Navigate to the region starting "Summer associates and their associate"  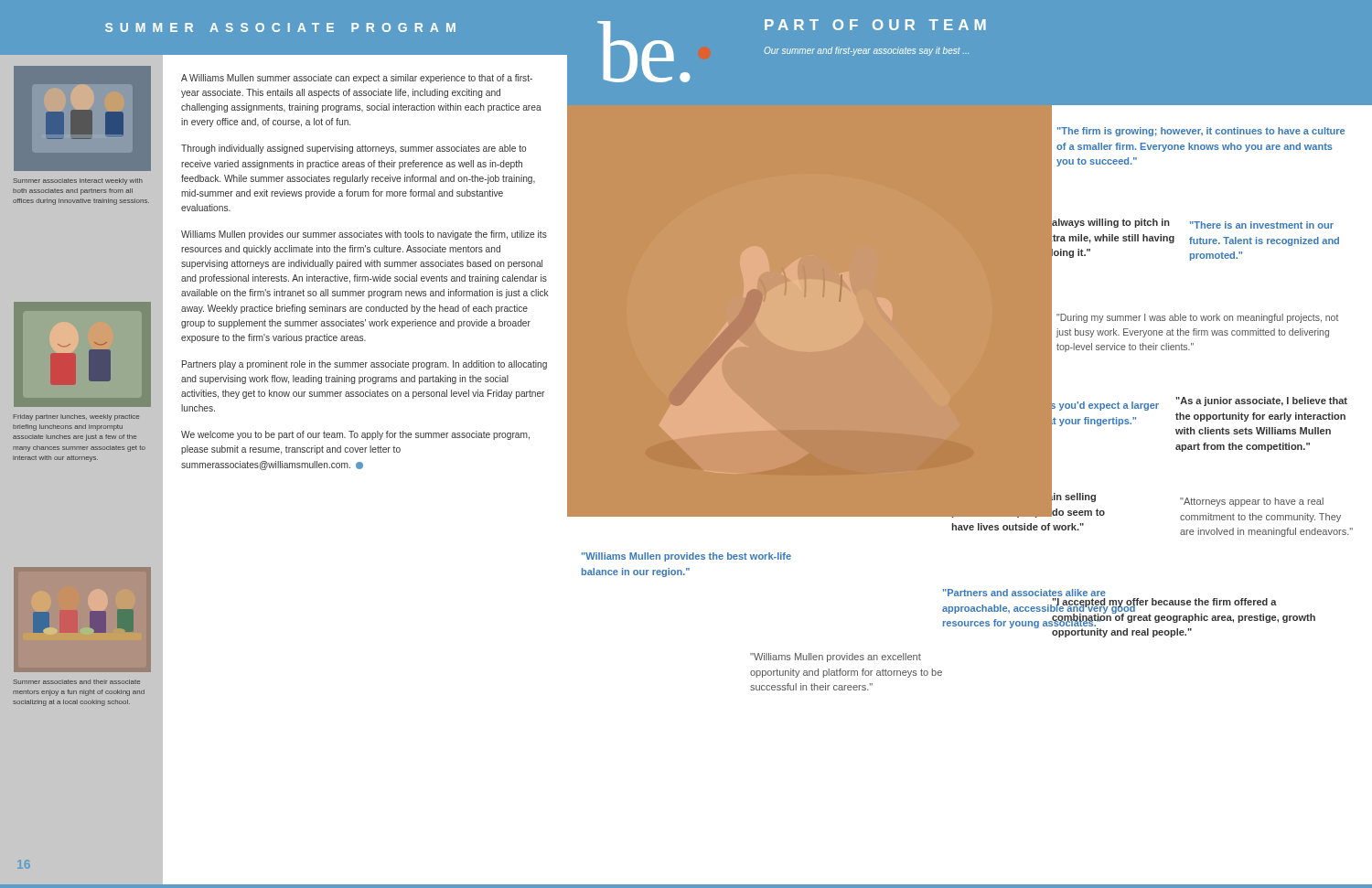click(79, 692)
